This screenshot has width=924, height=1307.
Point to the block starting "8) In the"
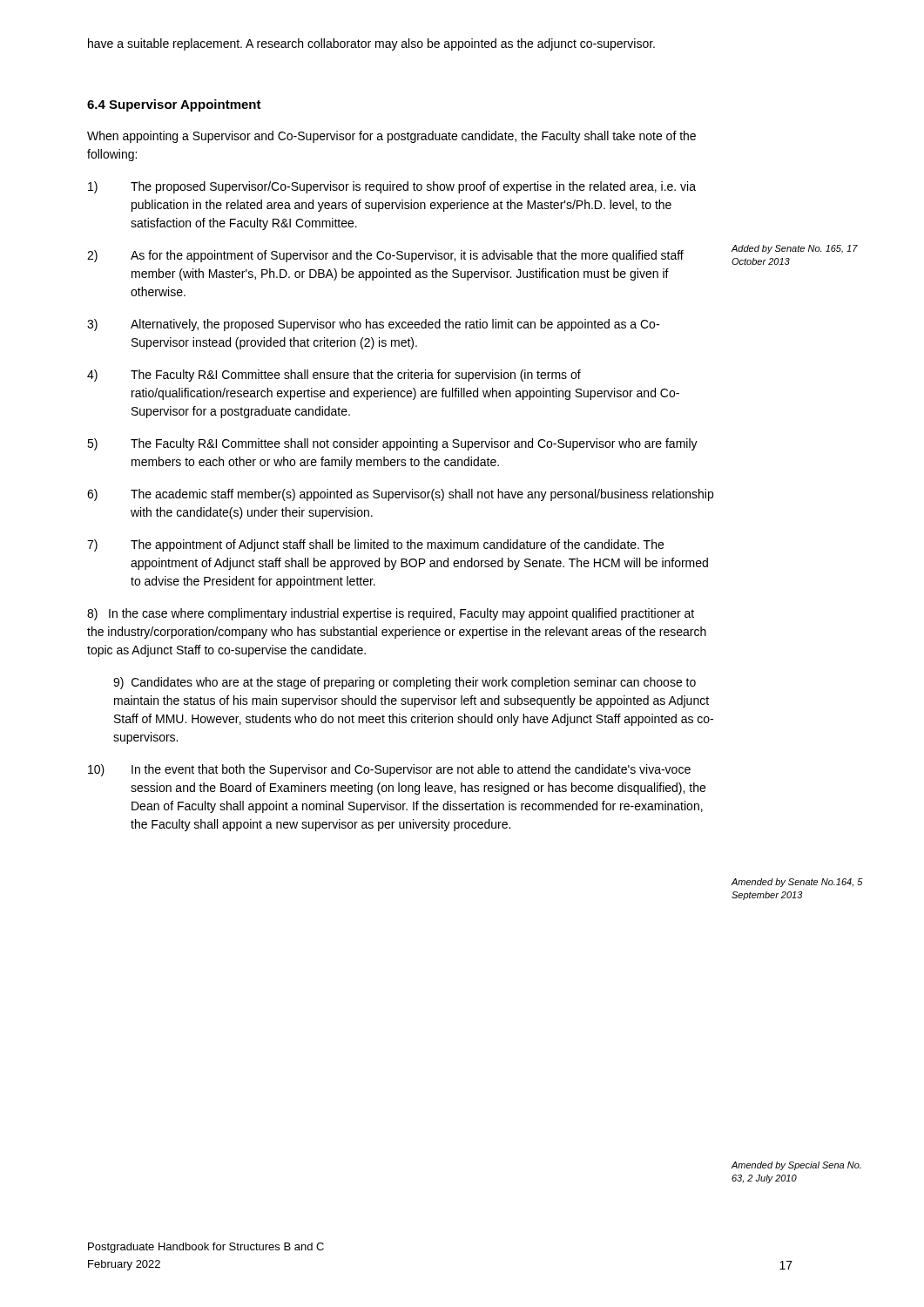tap(397, 632)
